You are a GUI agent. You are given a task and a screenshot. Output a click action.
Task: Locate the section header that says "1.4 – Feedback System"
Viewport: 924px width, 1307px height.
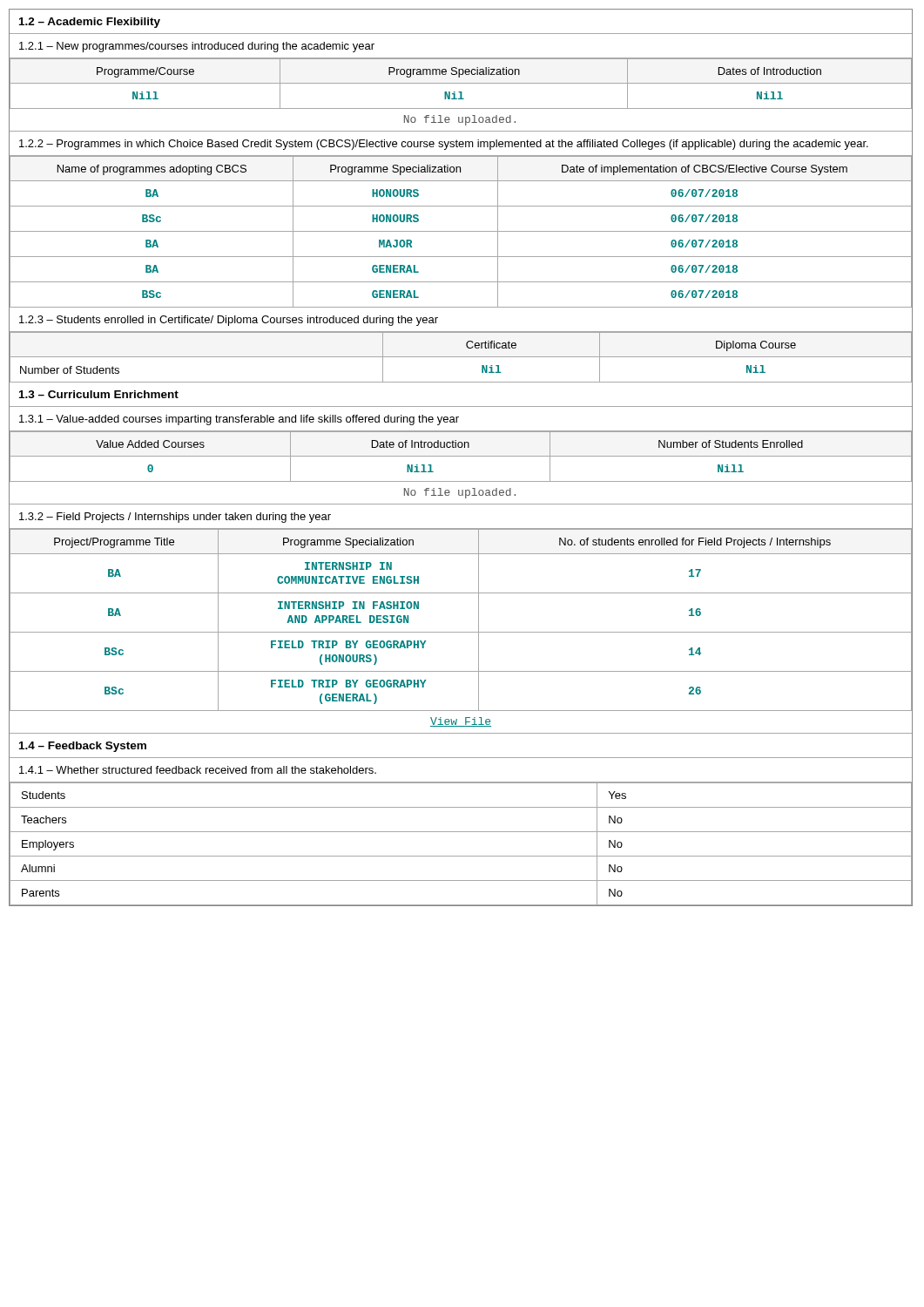(83, 745)
